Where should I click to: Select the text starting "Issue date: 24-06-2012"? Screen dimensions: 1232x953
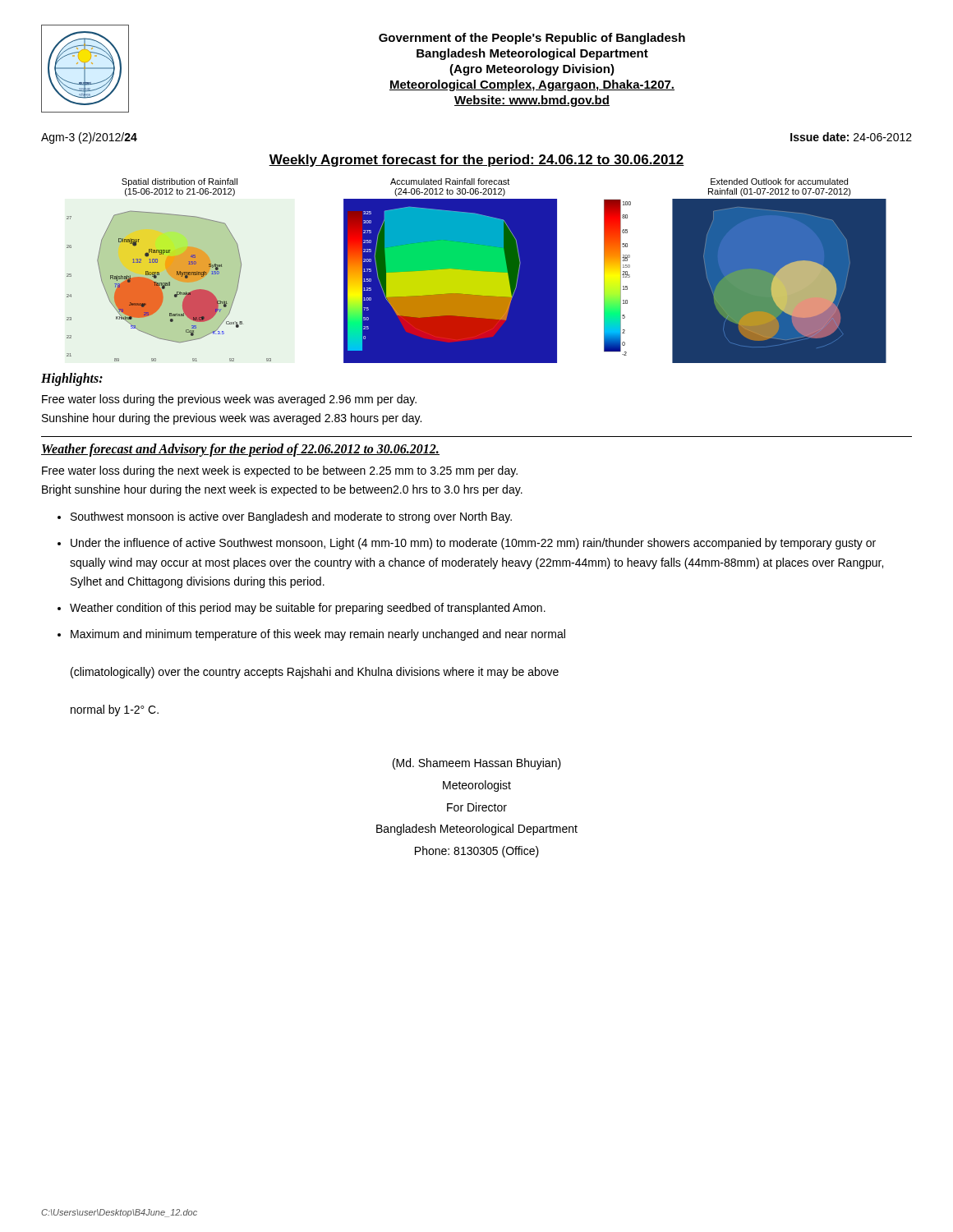pyautogui.click(x=851, y=137)
